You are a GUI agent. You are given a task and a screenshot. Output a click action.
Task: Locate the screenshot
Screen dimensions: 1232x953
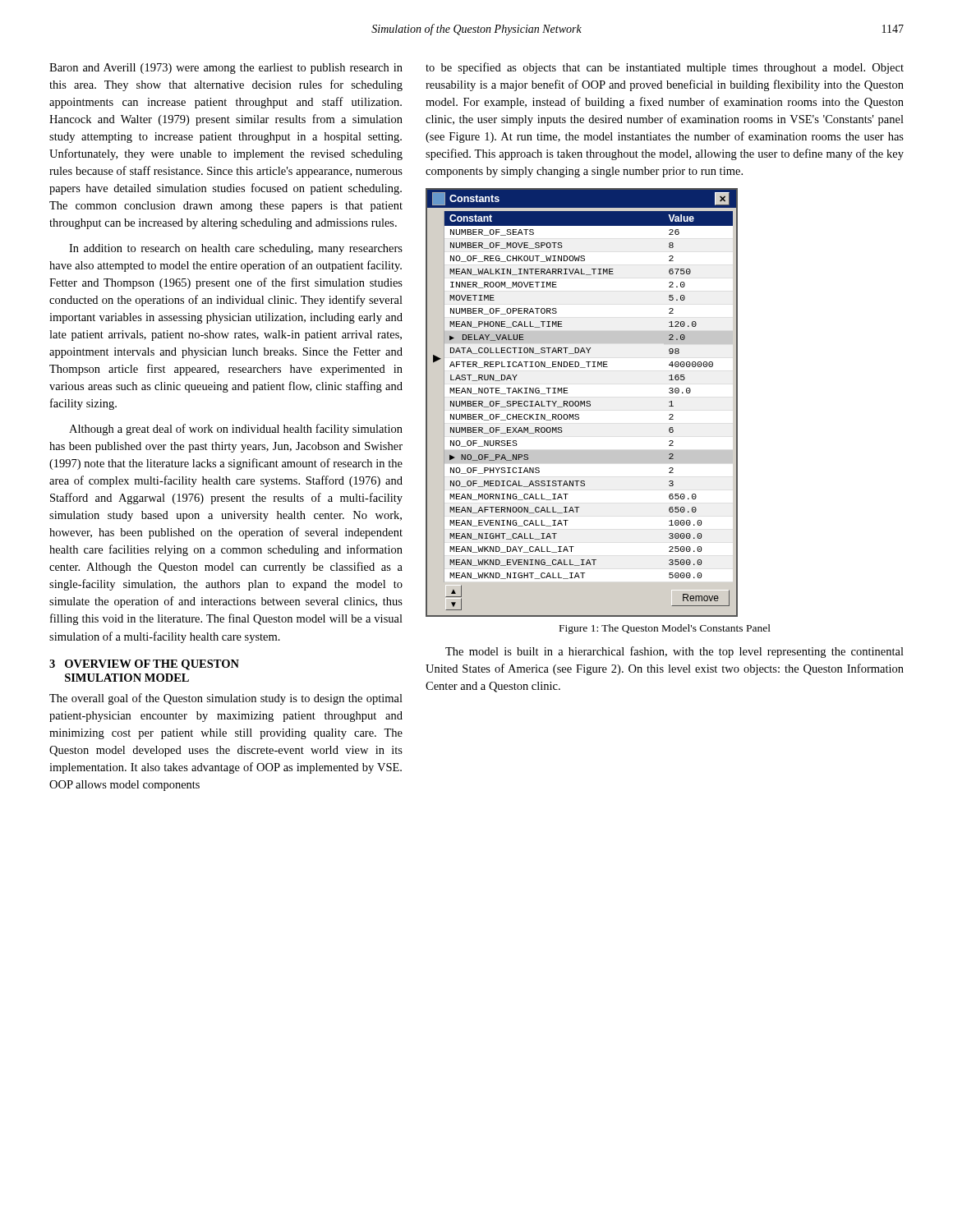[665, 402]
